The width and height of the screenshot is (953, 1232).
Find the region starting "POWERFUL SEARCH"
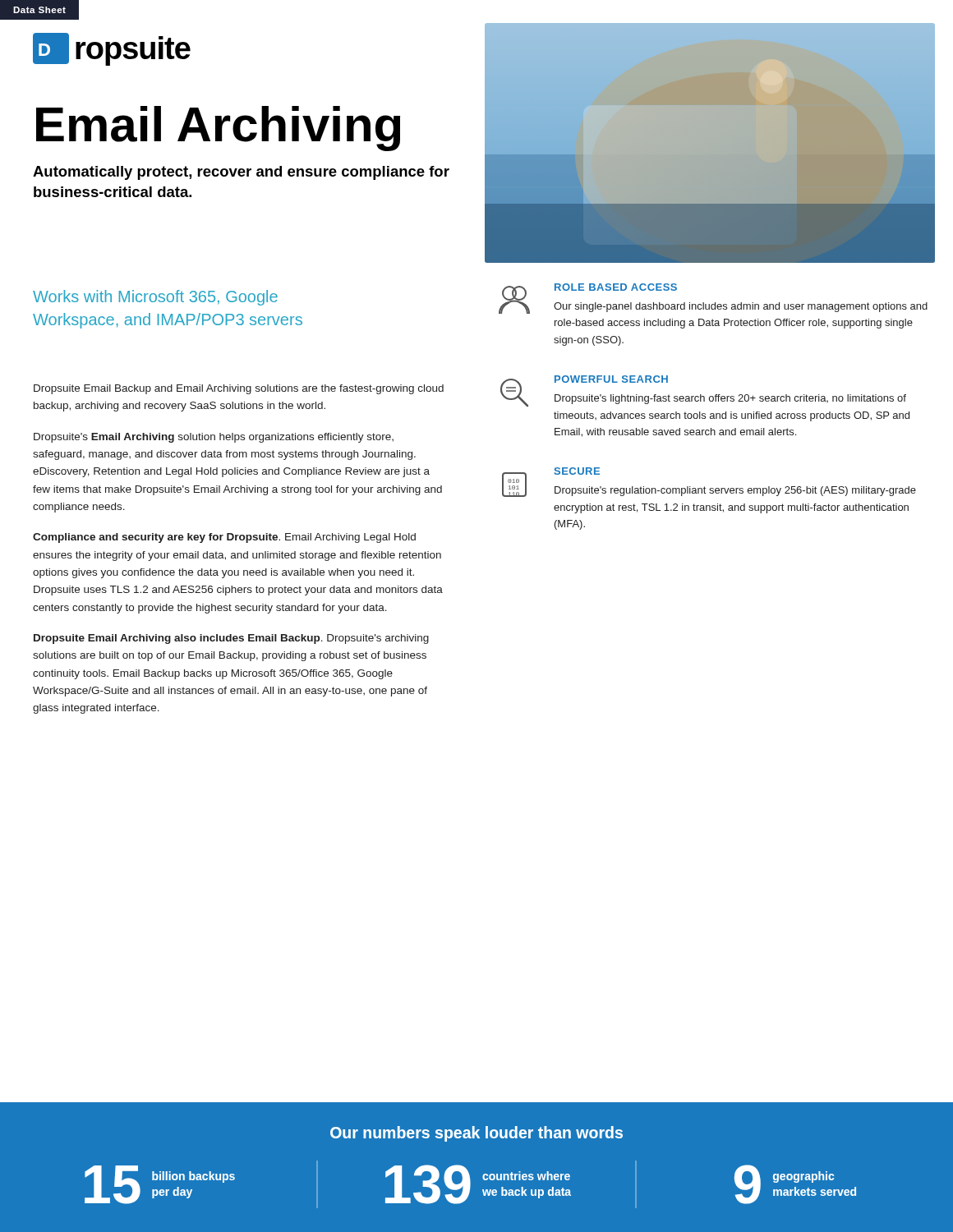pyautogui.click(x=611, y=379)
